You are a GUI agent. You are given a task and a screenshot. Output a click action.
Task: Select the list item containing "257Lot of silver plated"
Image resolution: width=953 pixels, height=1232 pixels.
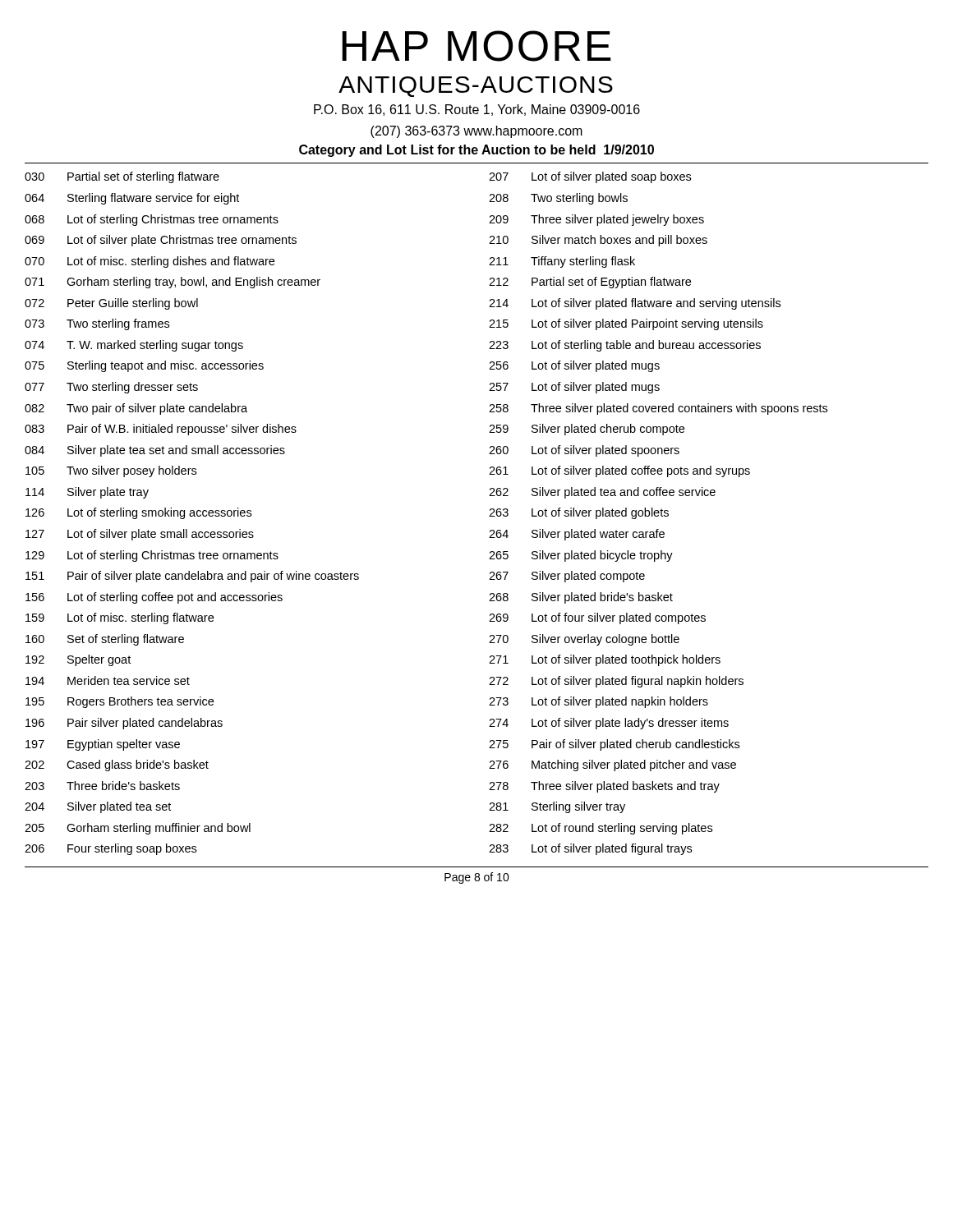click(x=574, y=388)
